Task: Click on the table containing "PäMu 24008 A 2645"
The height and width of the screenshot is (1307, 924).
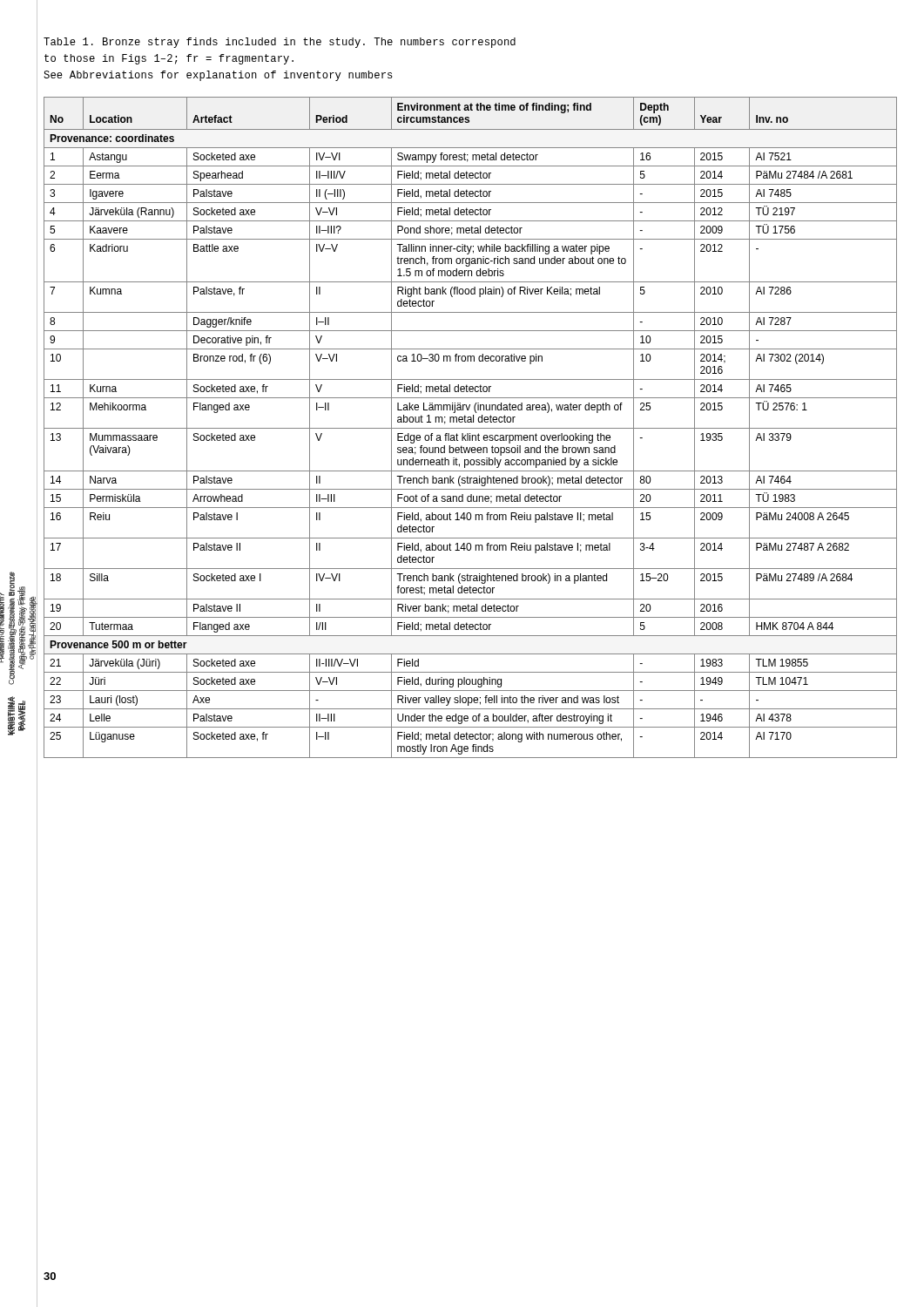Action: 475,427
